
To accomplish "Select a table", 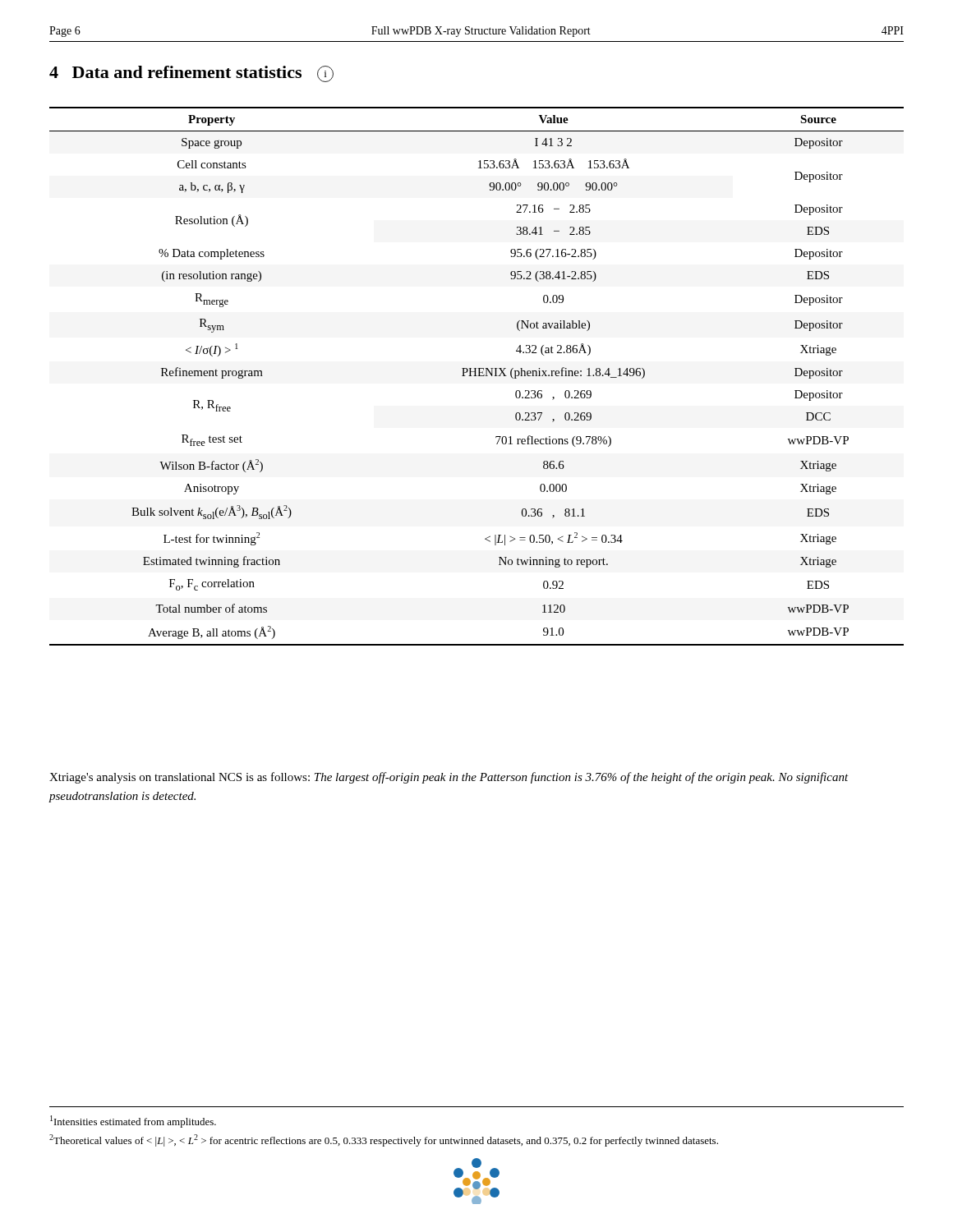I will [476, 376].
